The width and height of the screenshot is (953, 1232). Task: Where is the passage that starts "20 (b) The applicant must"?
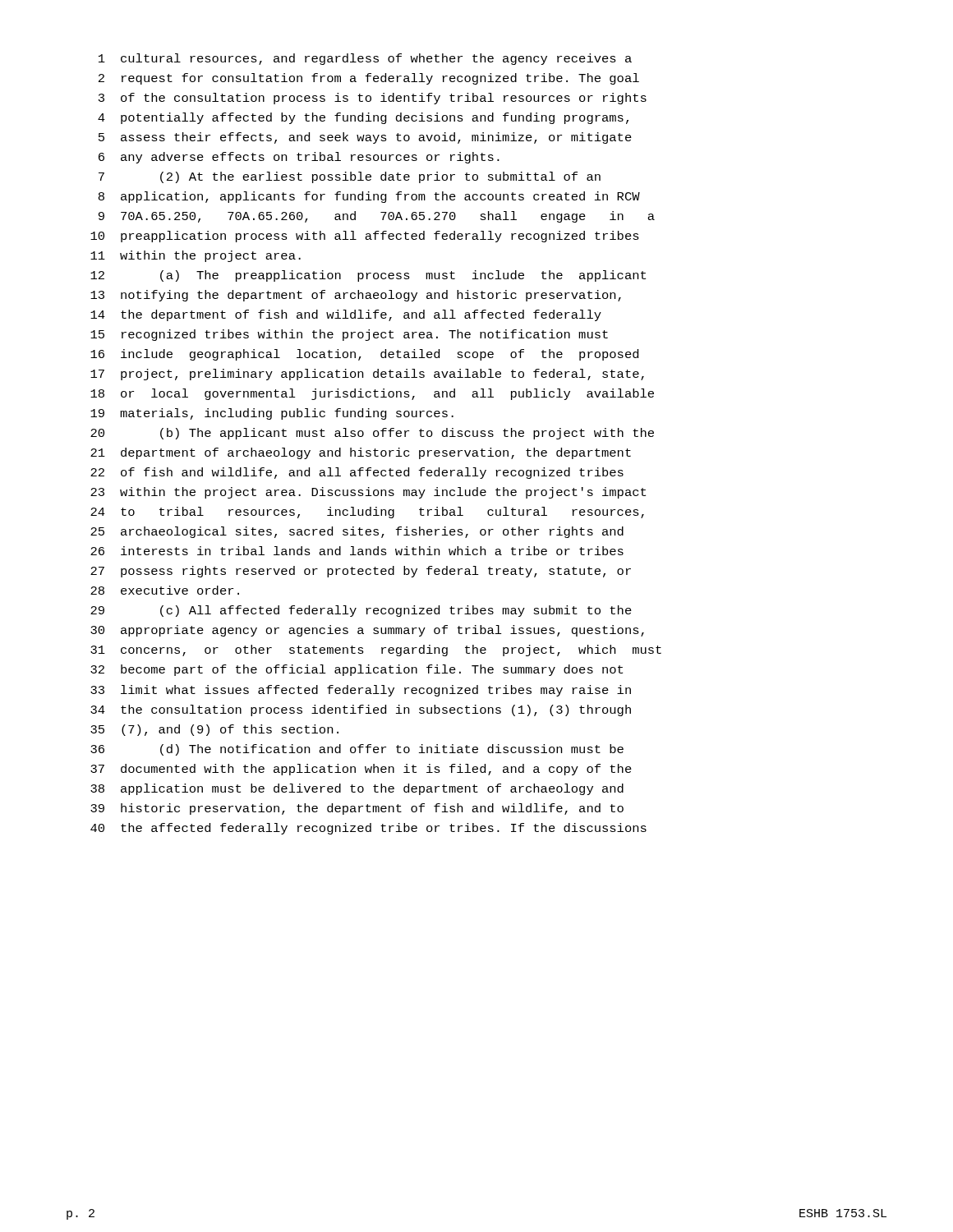[476, 513]
